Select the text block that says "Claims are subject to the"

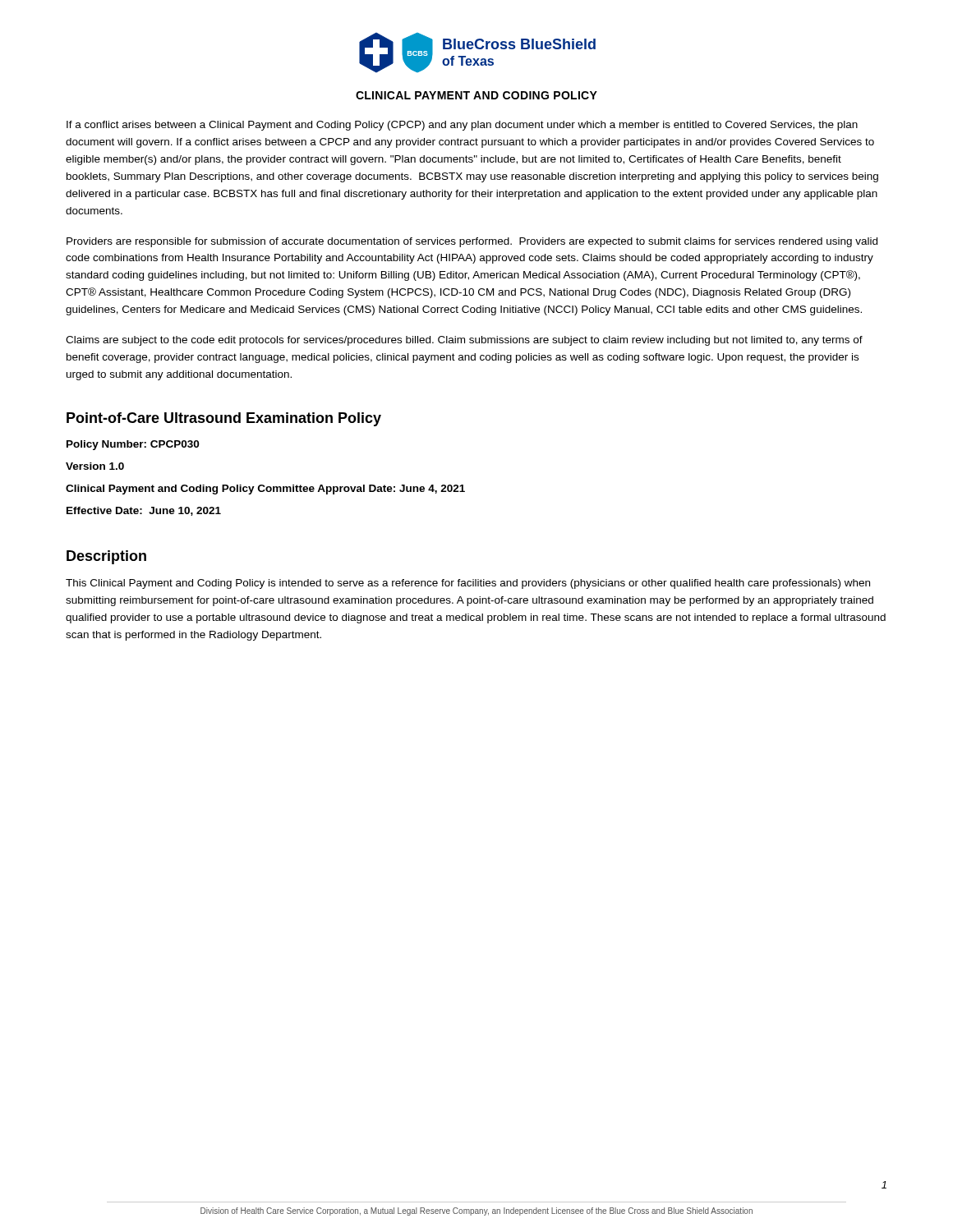point(464,357)
